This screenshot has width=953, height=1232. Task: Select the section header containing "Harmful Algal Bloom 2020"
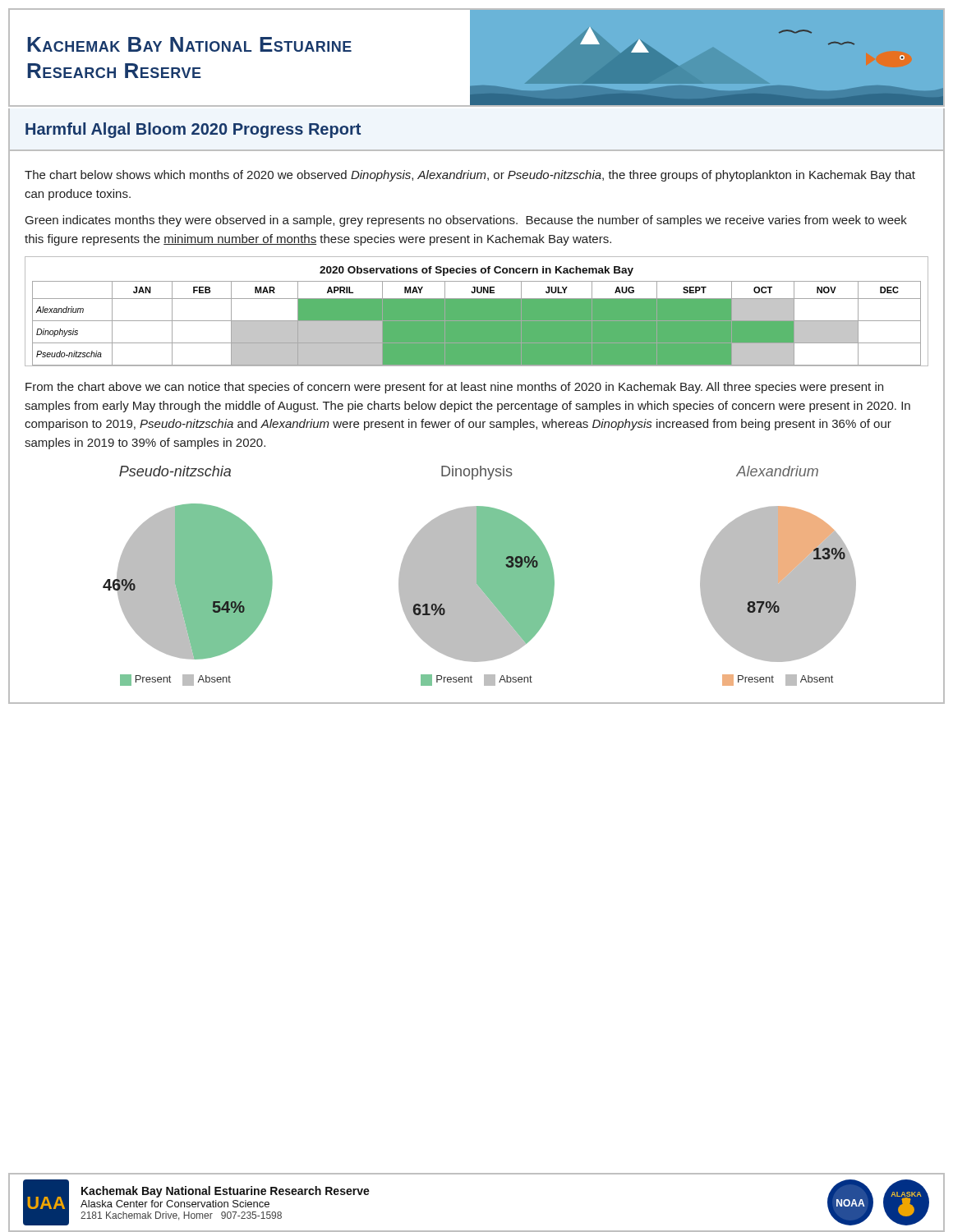[x=193, y=129]
